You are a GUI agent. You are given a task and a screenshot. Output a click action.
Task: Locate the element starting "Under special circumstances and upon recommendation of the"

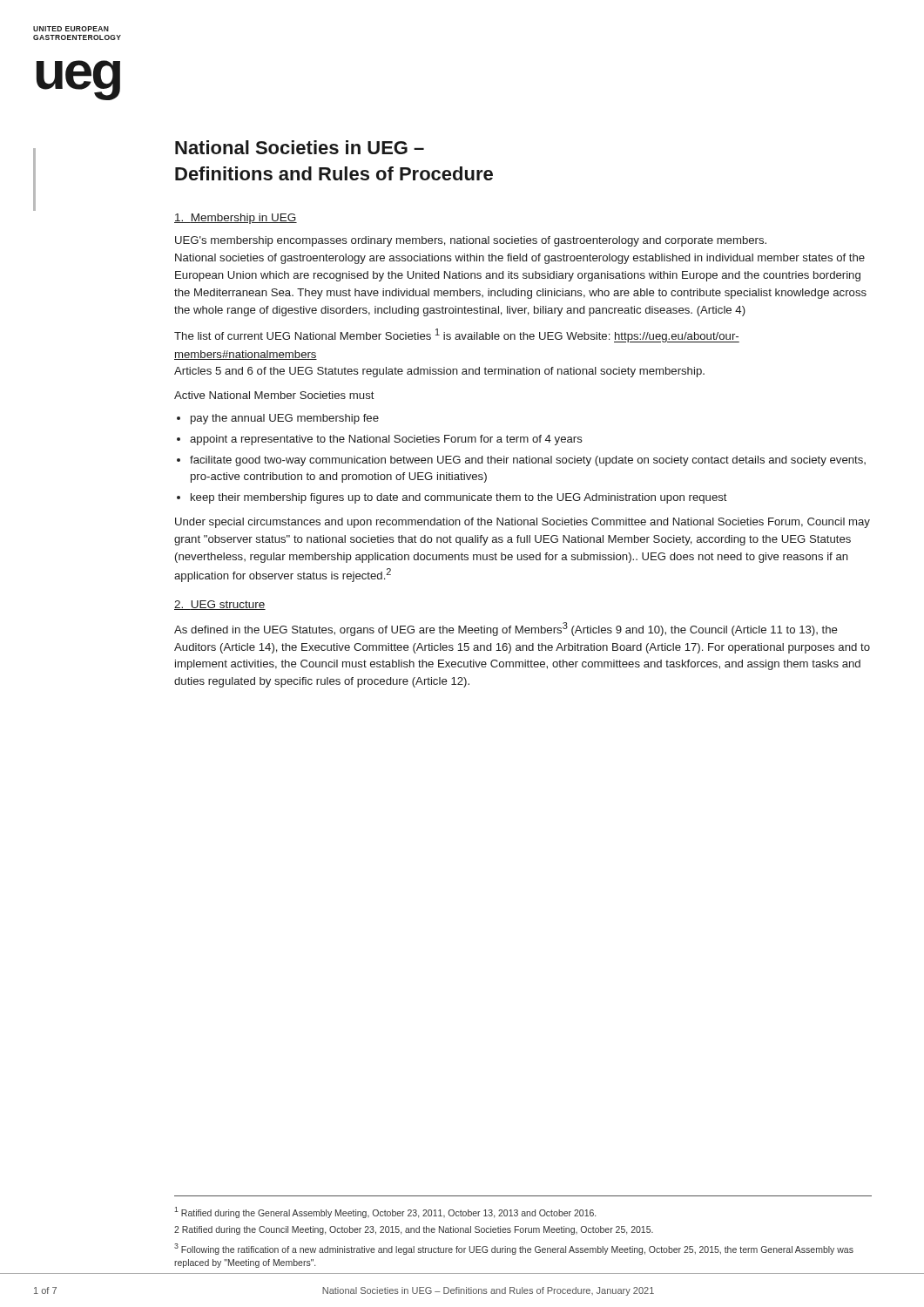(522, 549)
